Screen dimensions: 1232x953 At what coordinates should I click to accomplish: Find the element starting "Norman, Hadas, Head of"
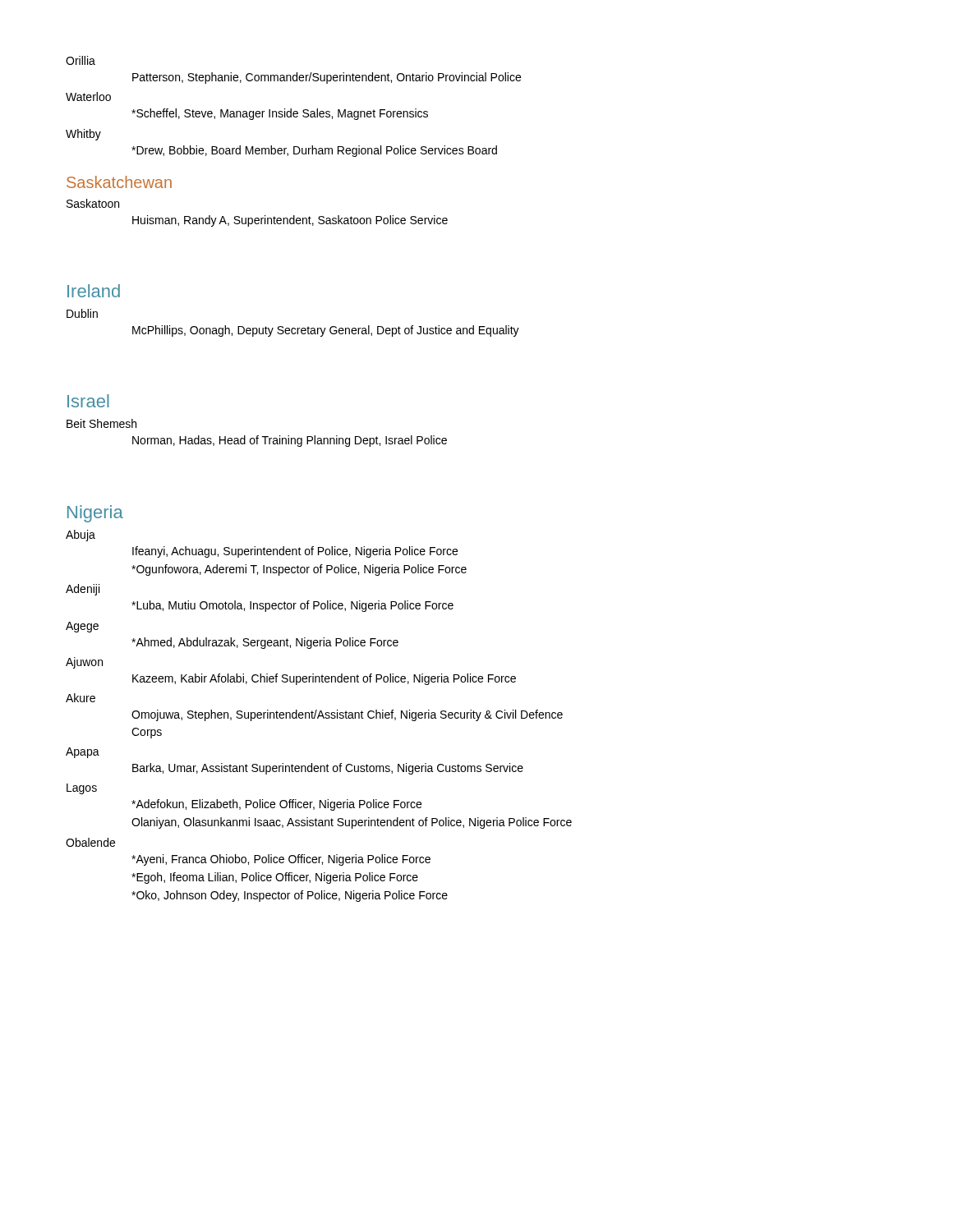289,441
